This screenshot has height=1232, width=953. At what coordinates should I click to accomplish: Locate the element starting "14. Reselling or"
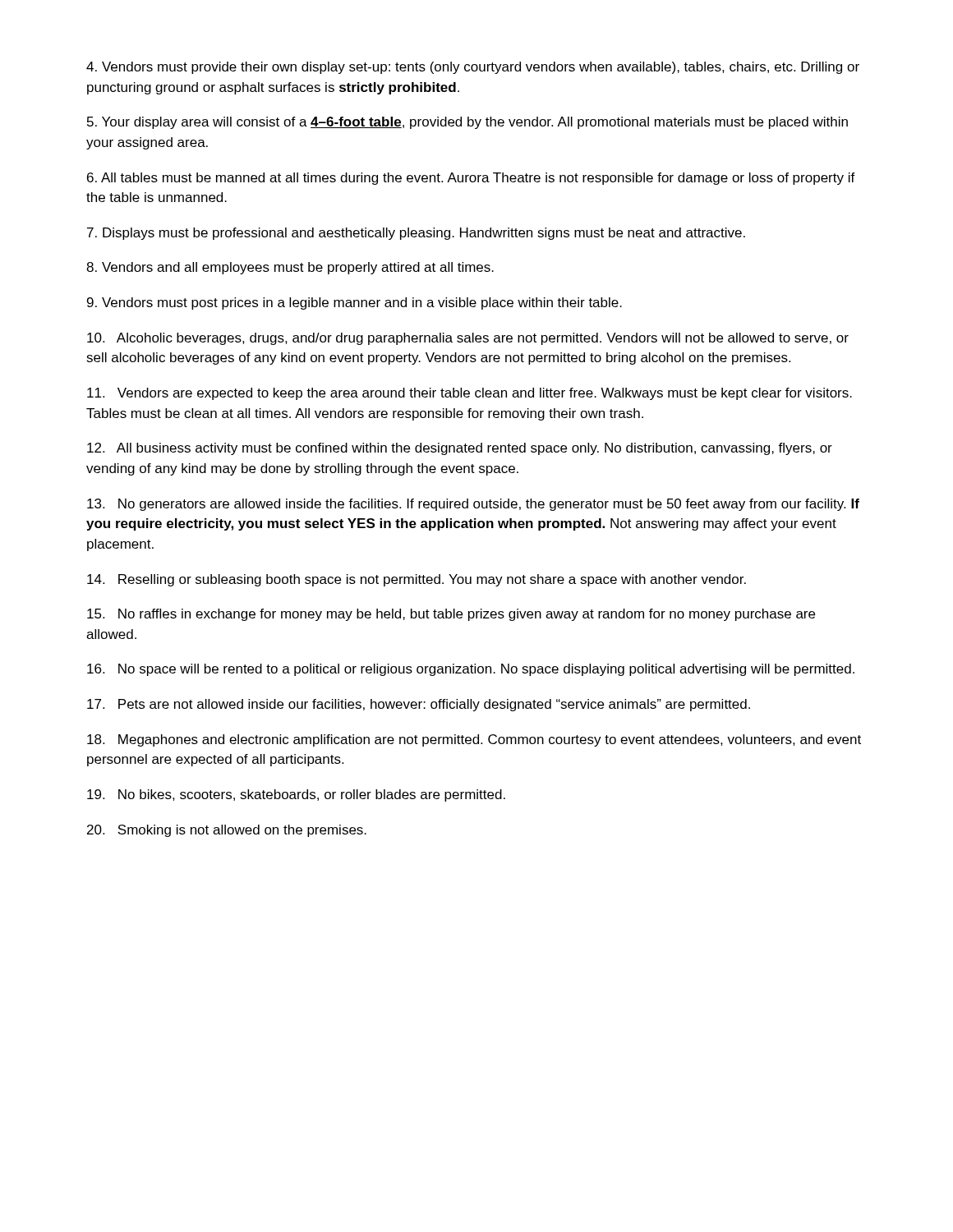[x=476, y=580]
